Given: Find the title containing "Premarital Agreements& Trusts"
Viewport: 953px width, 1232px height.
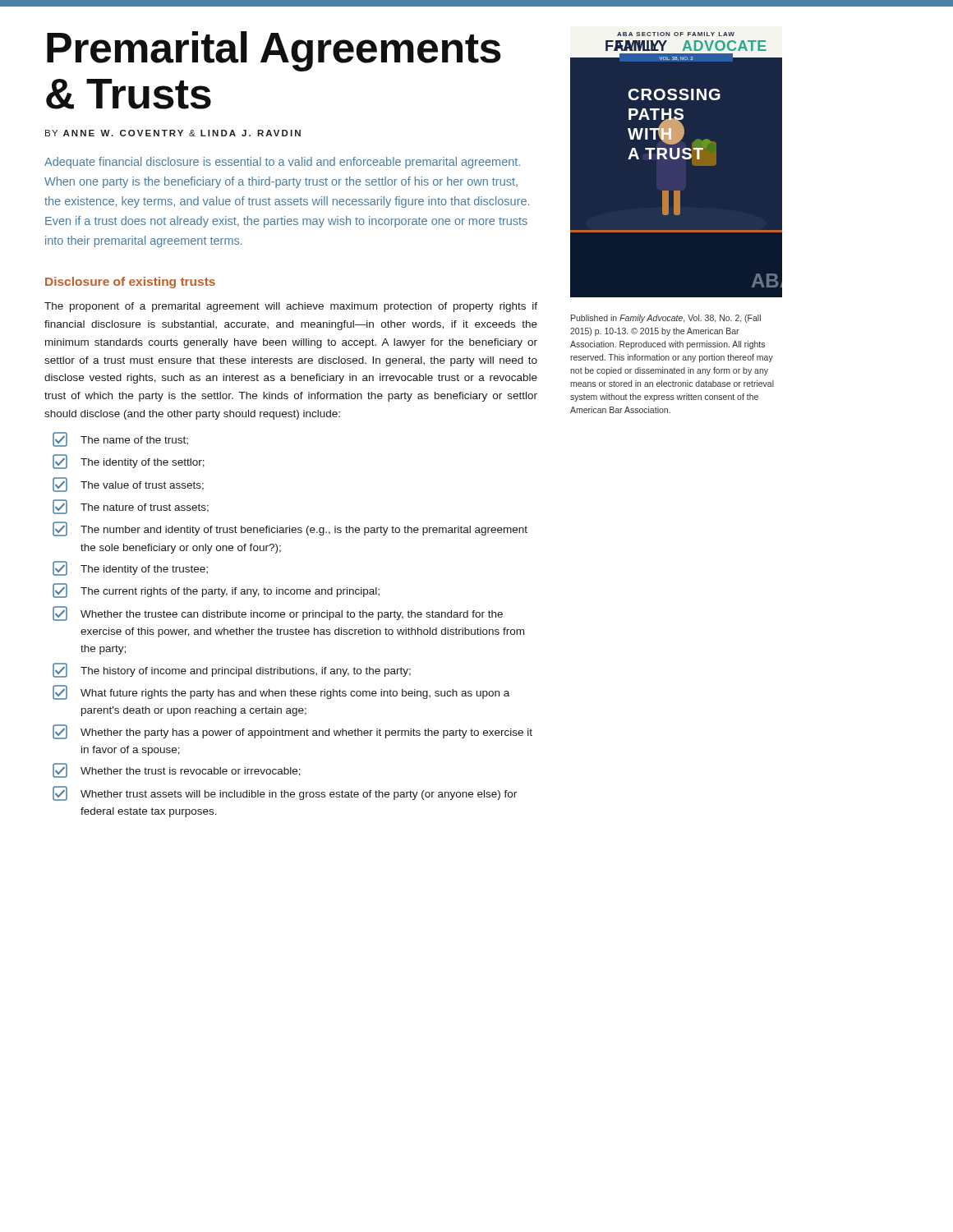Looking at the screenshot, I should [291, 71].
